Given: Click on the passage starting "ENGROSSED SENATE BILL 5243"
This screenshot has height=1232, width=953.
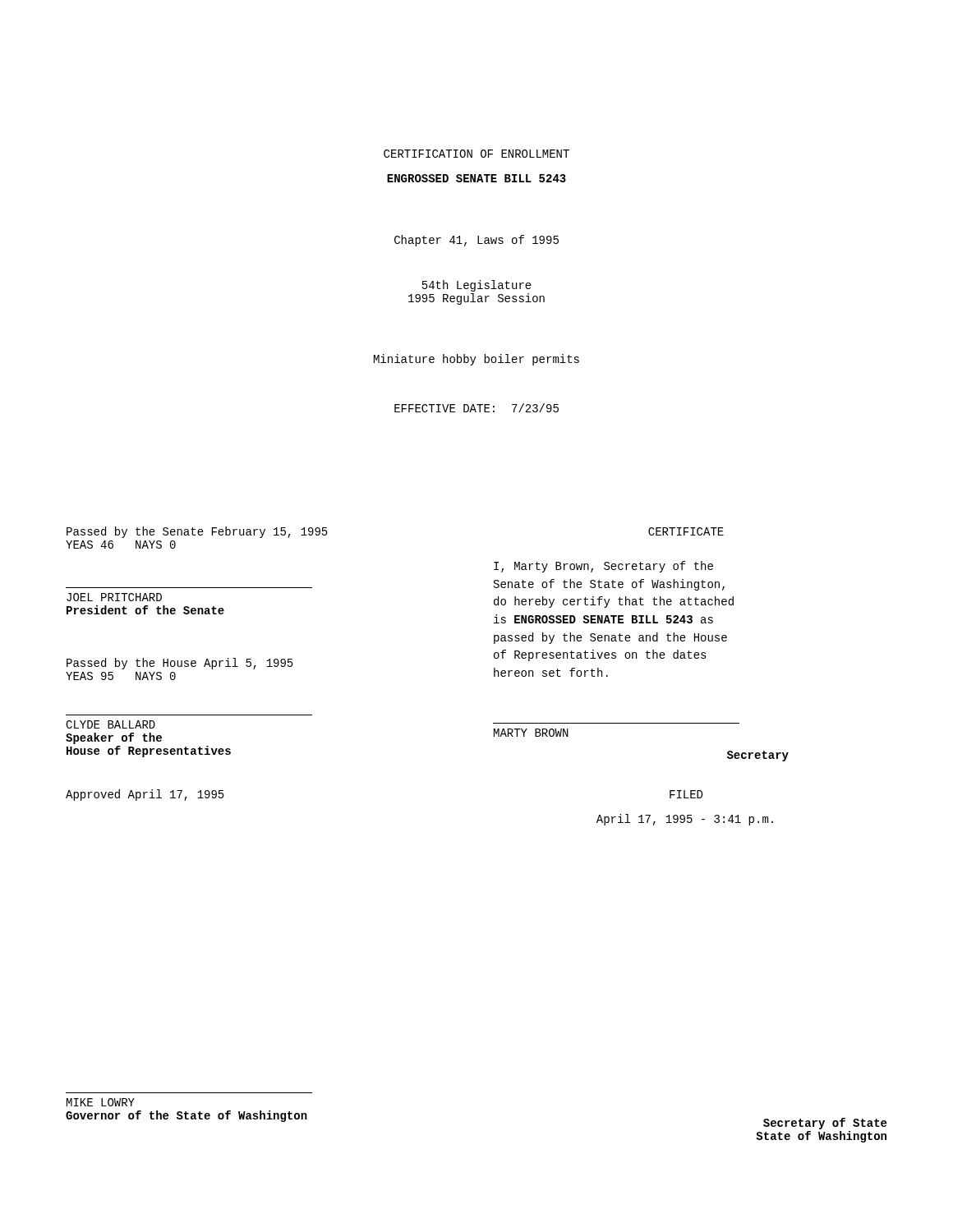Looking at the screenshot, I should click(x=476, y=179).
